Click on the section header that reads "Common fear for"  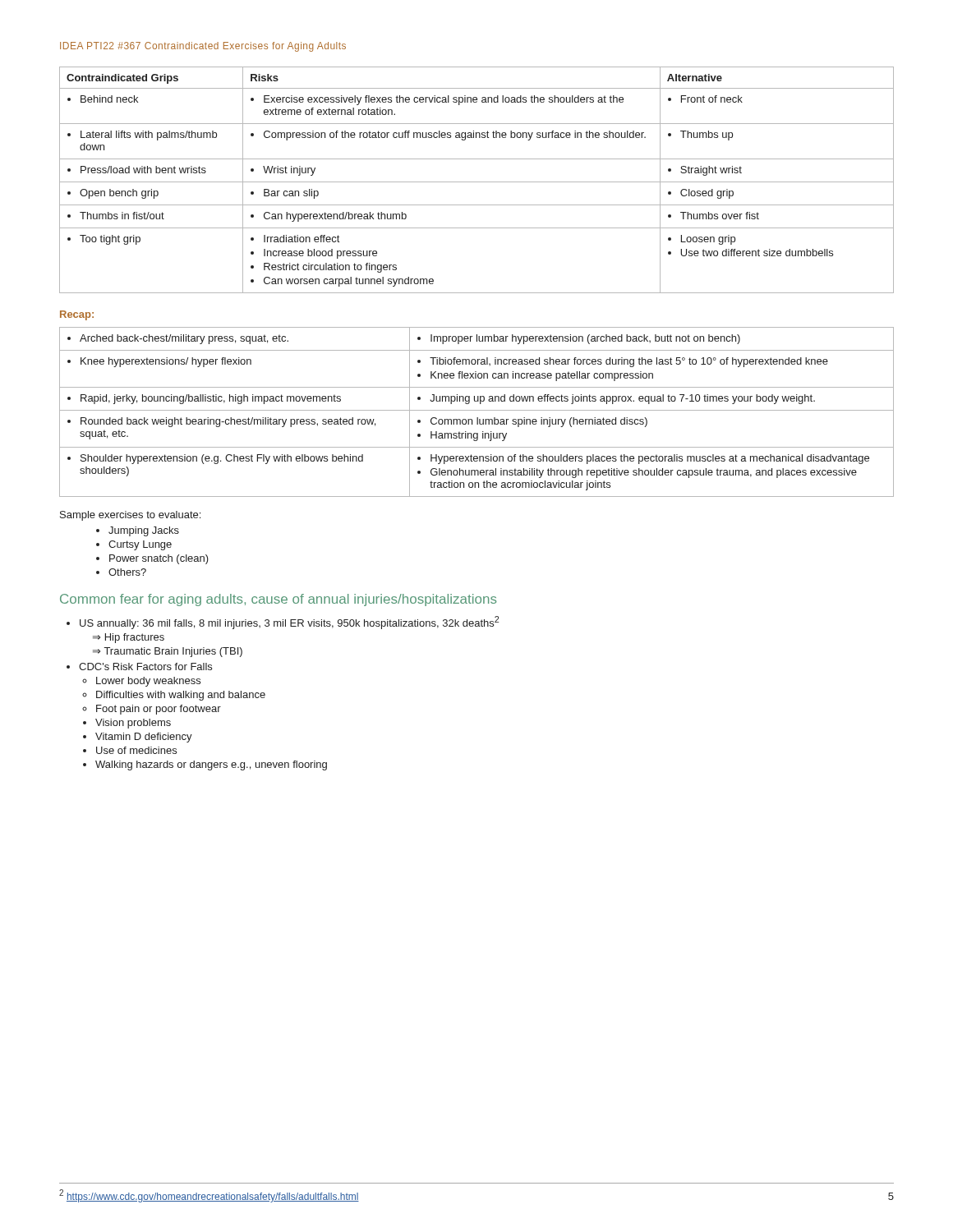(x=278, y=599)
